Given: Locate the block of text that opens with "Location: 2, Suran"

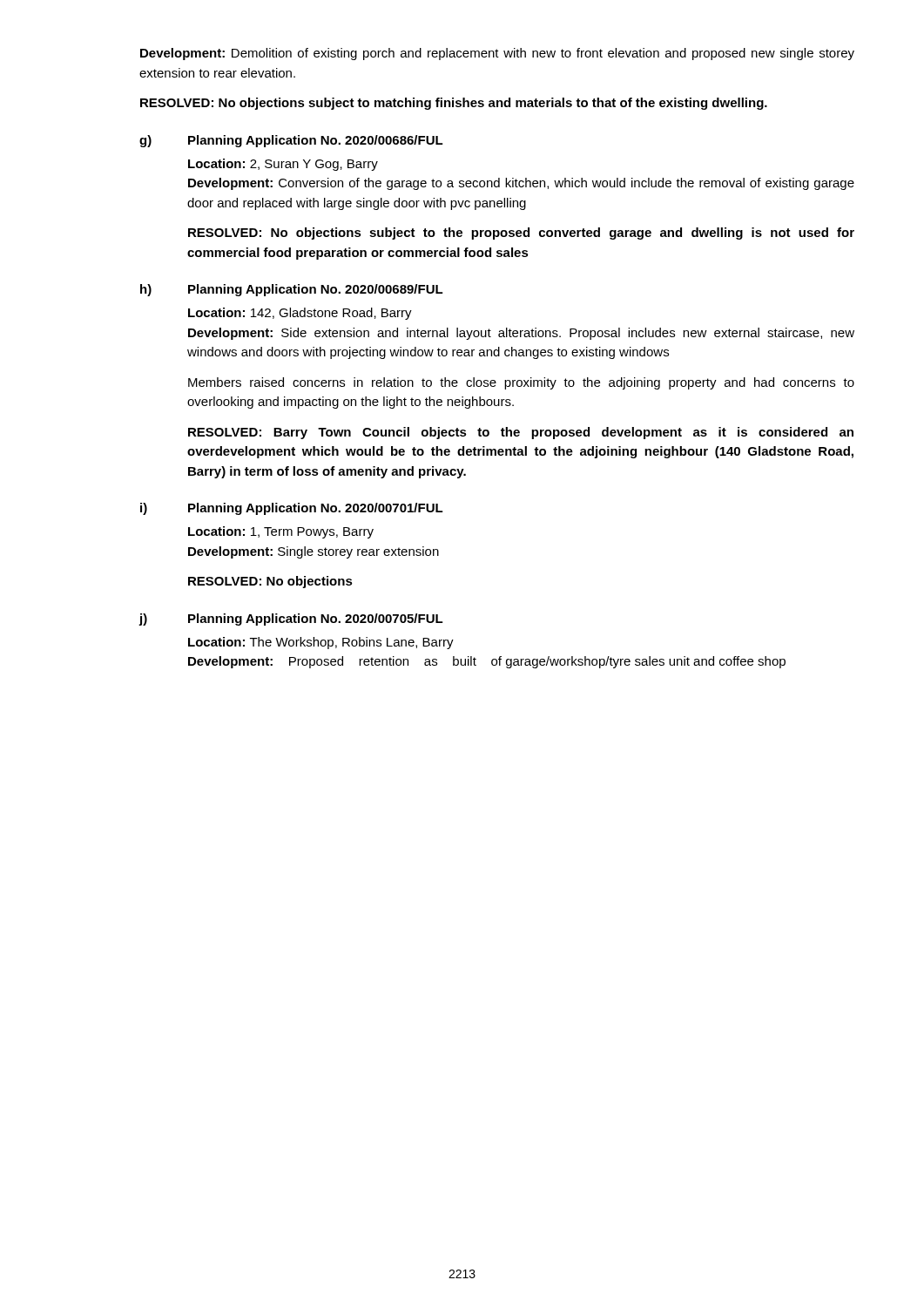Looking at the screenshot, I should click(521, 183).
